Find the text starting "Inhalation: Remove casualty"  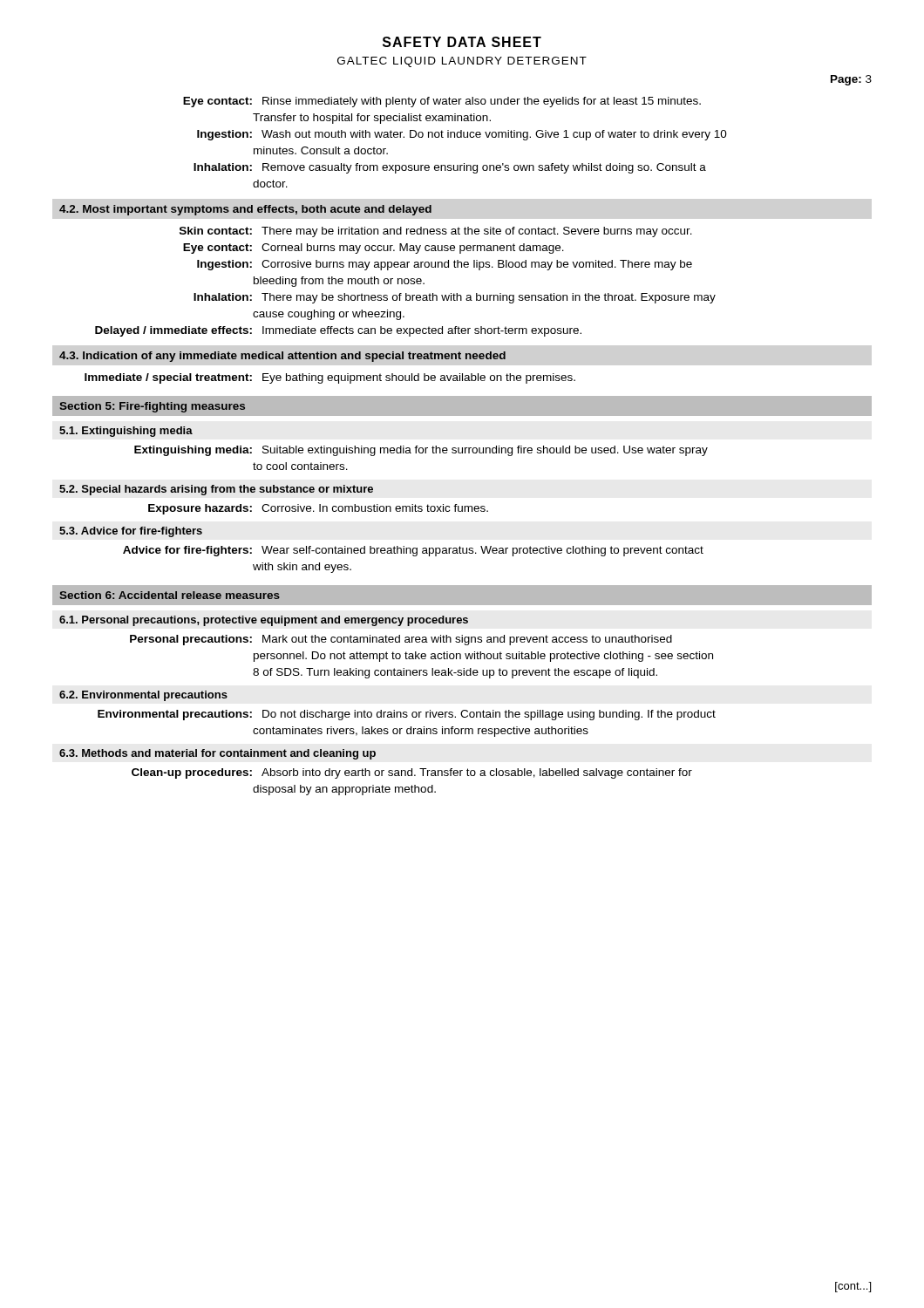point(462,167)
